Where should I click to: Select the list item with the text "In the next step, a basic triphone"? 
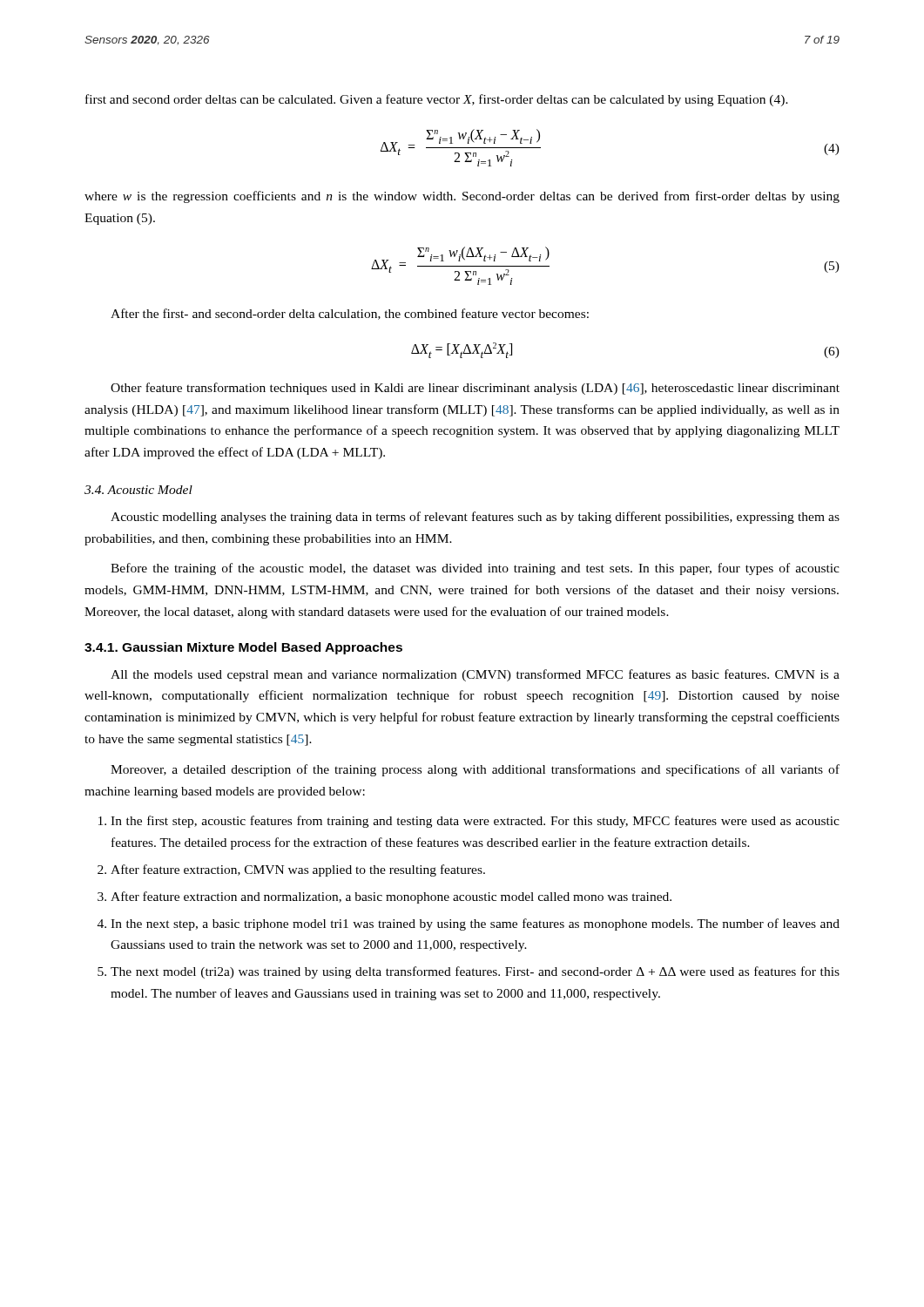475,934
